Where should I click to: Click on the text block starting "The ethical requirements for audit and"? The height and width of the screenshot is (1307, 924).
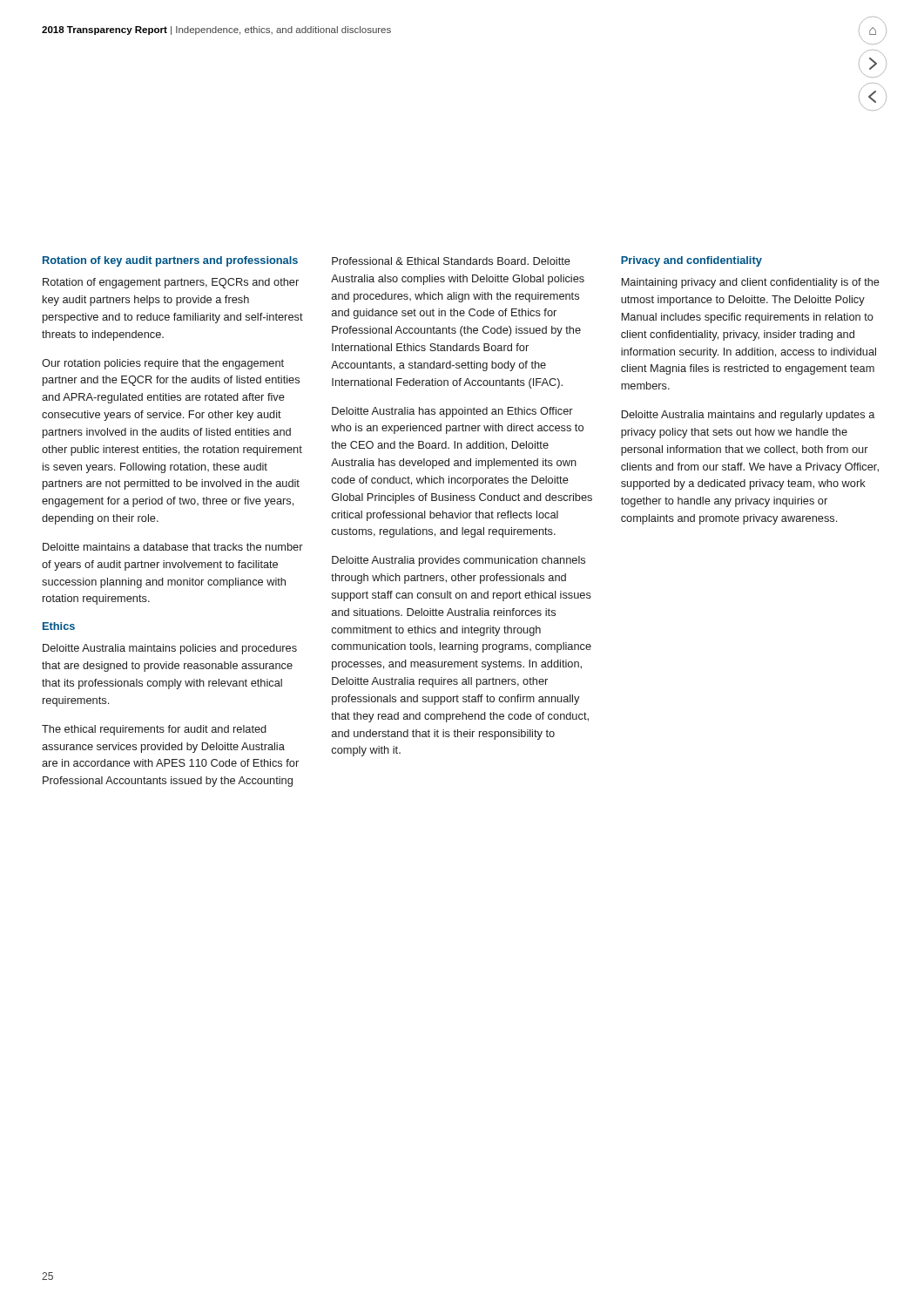[170, 755]
